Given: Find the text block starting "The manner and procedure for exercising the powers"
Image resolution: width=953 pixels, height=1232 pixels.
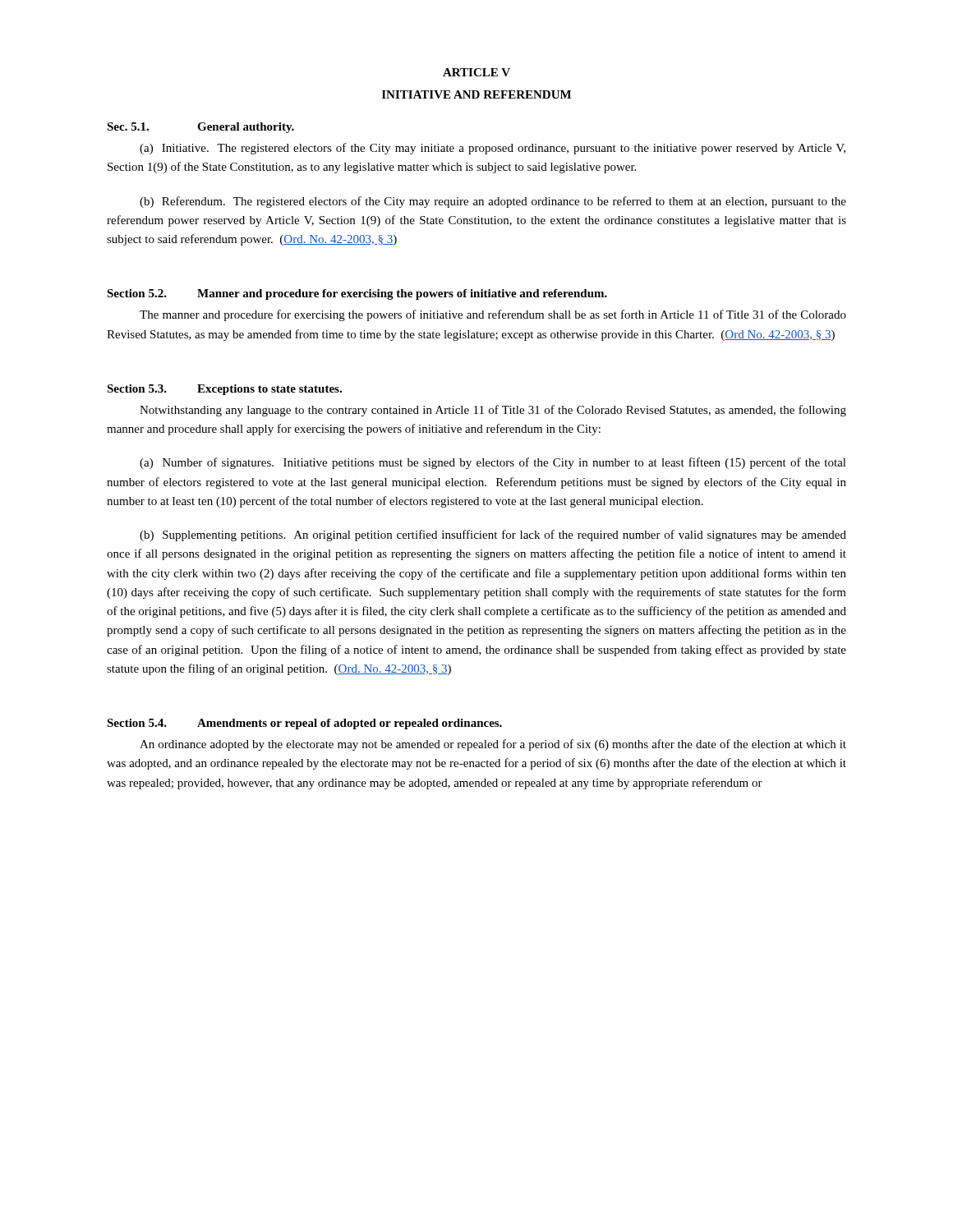Looking at the screenshot, I should 476,324.
